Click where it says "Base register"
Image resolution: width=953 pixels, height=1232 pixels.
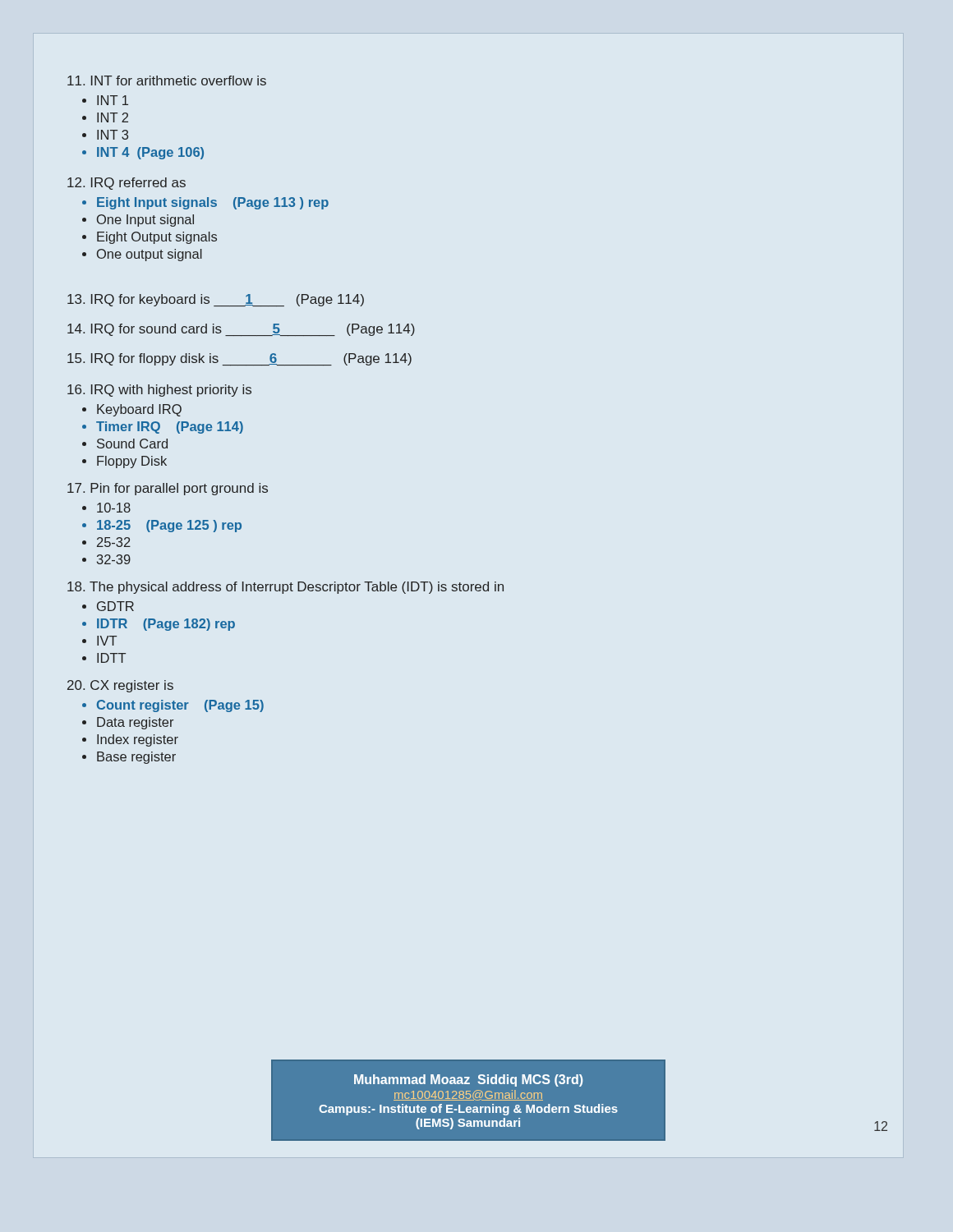pyautogui.click(x=136, y=756)
